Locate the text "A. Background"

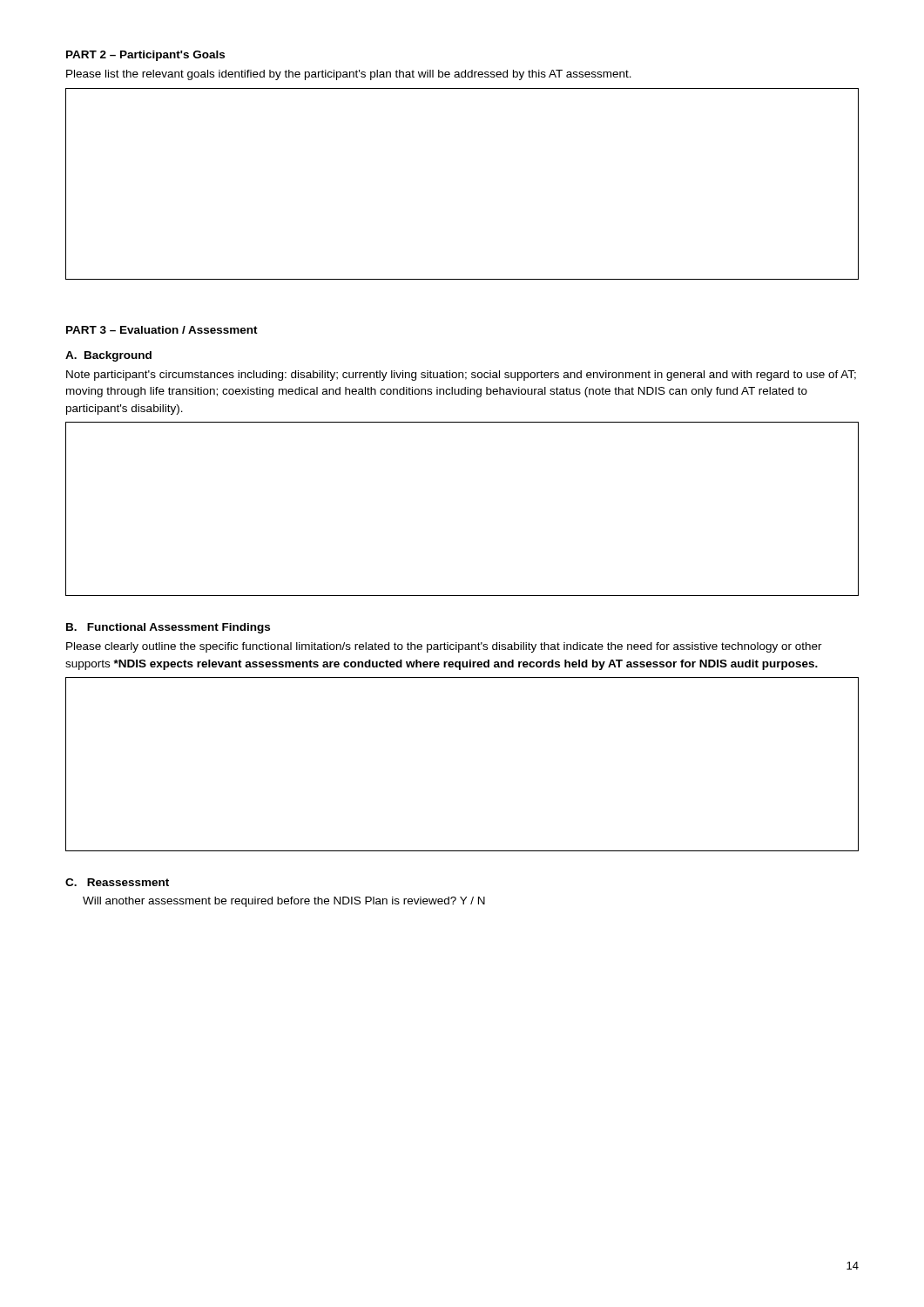click(109, 355)
